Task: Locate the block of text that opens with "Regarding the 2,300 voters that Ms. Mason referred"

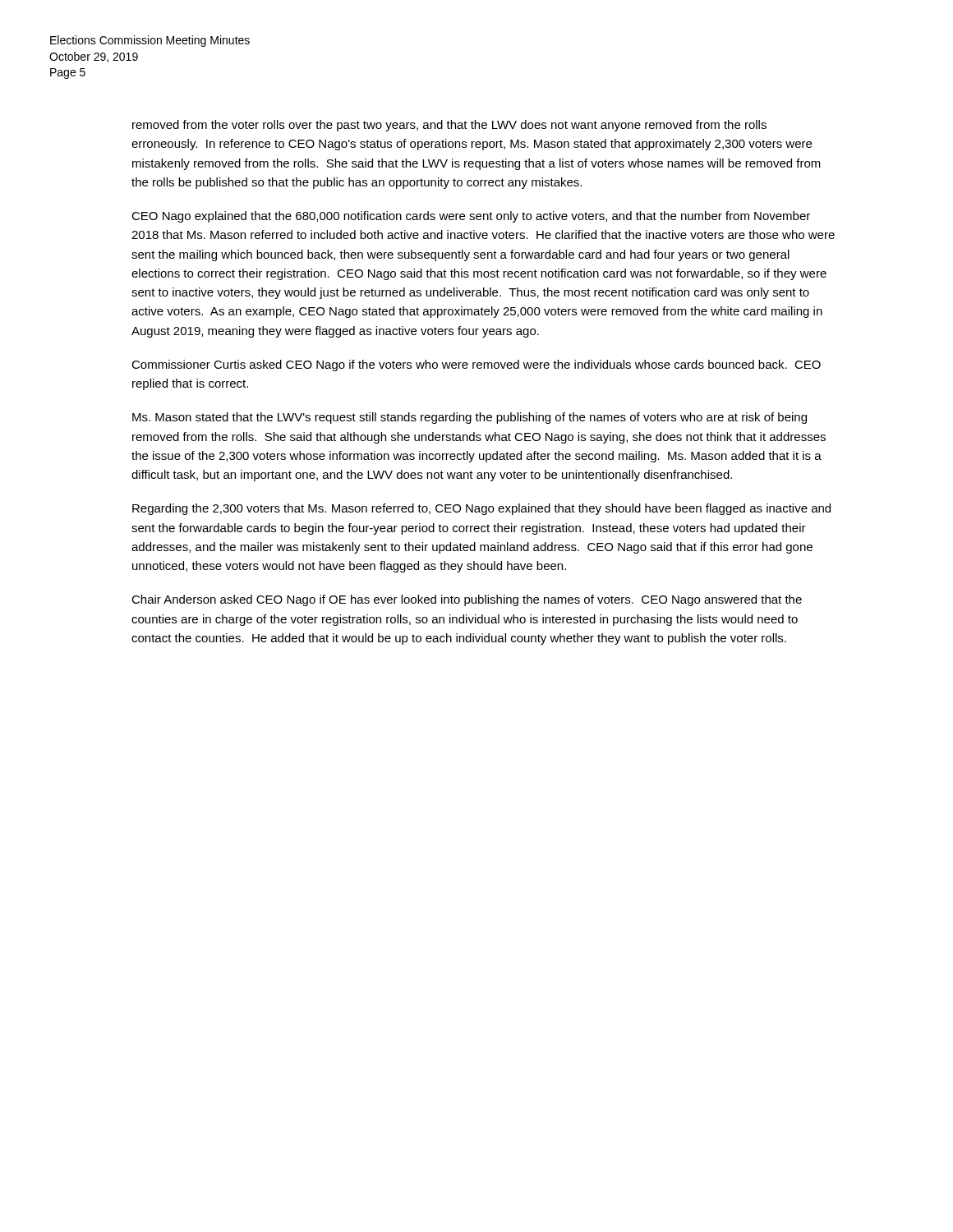Action: (482, 537)
